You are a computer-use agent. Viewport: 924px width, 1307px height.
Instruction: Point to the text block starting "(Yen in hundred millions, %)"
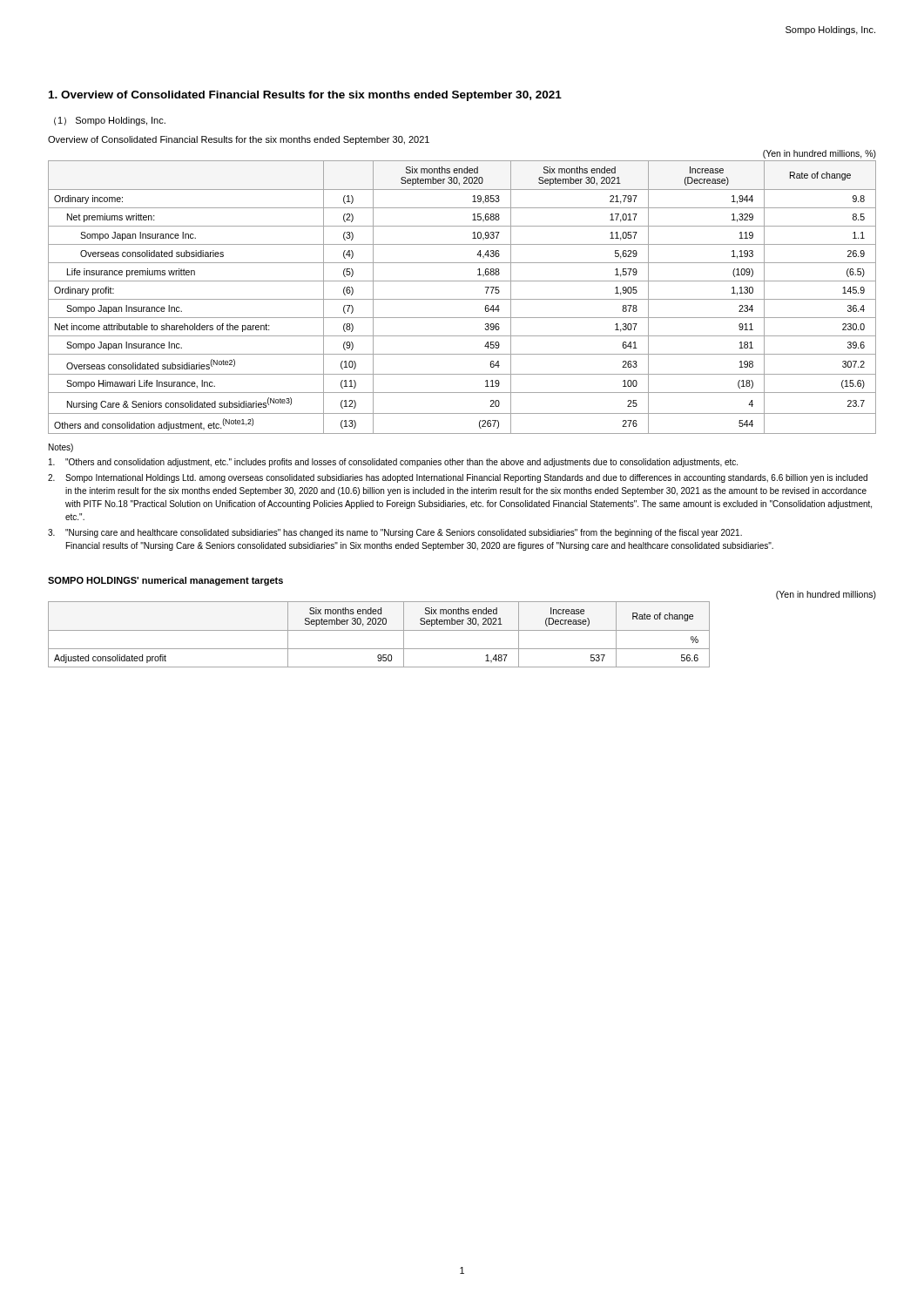tap(819, 153)
